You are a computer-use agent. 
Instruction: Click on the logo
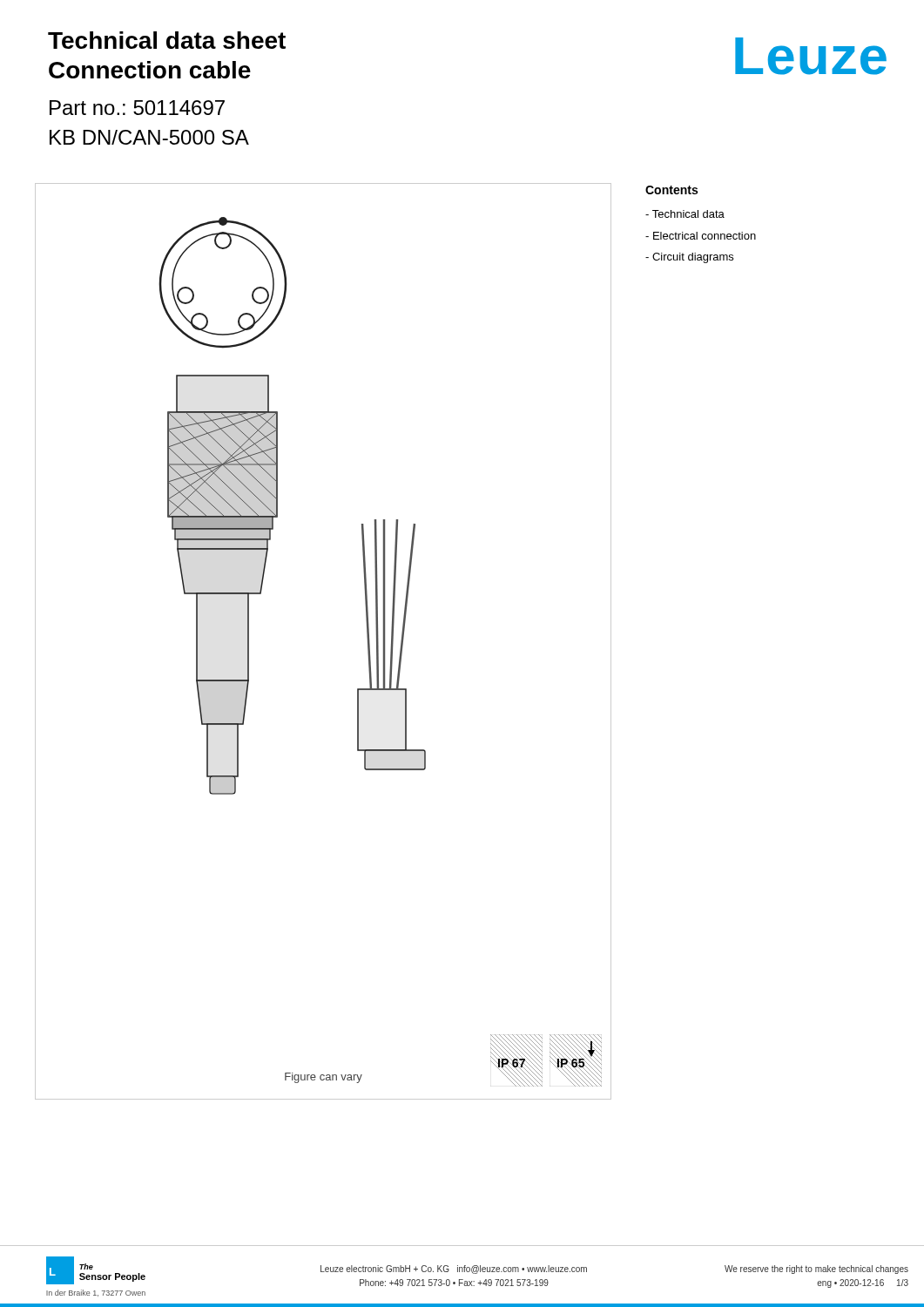coord(810,55)
